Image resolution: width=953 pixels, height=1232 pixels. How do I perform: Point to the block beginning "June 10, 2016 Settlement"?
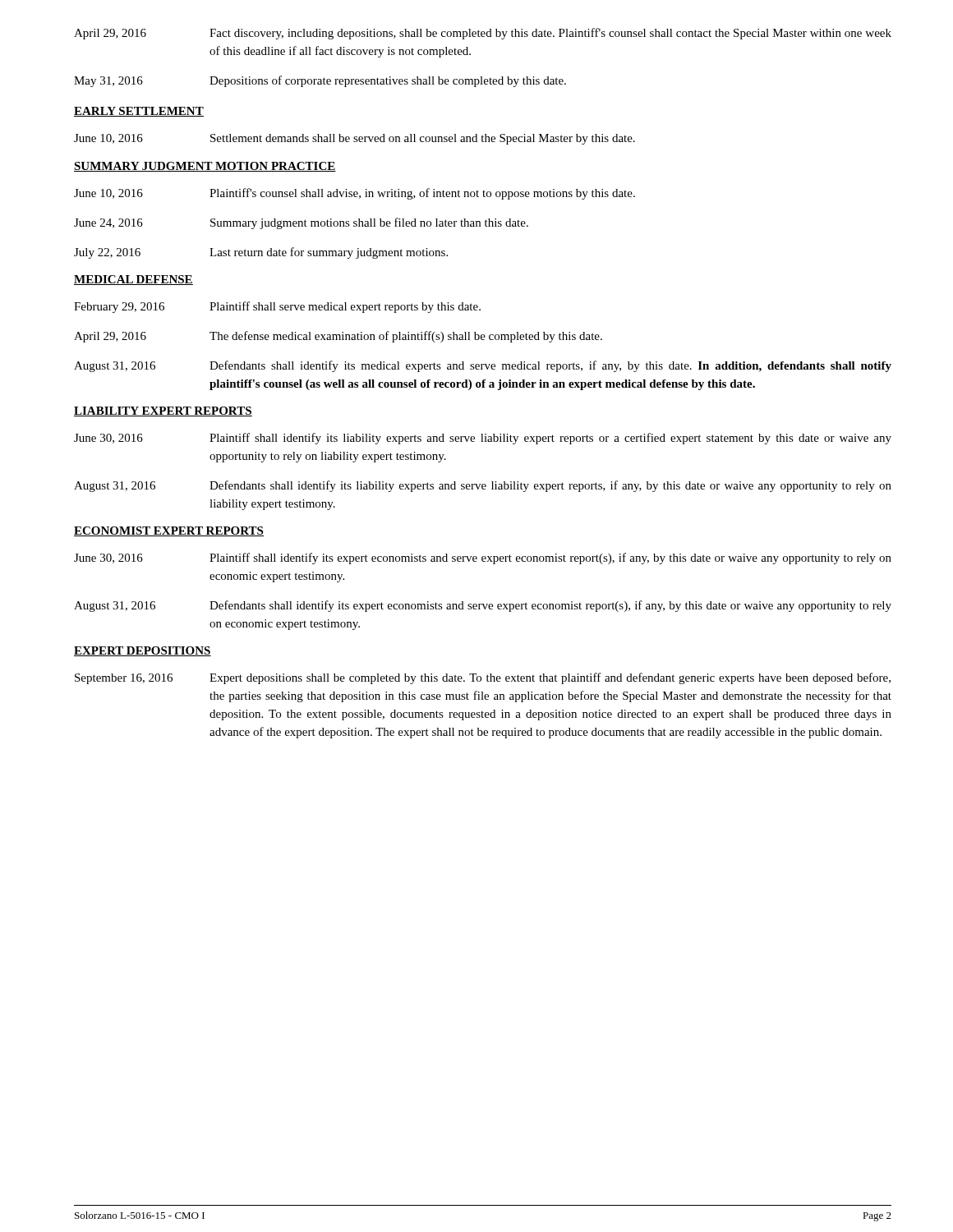pos(483,139)
